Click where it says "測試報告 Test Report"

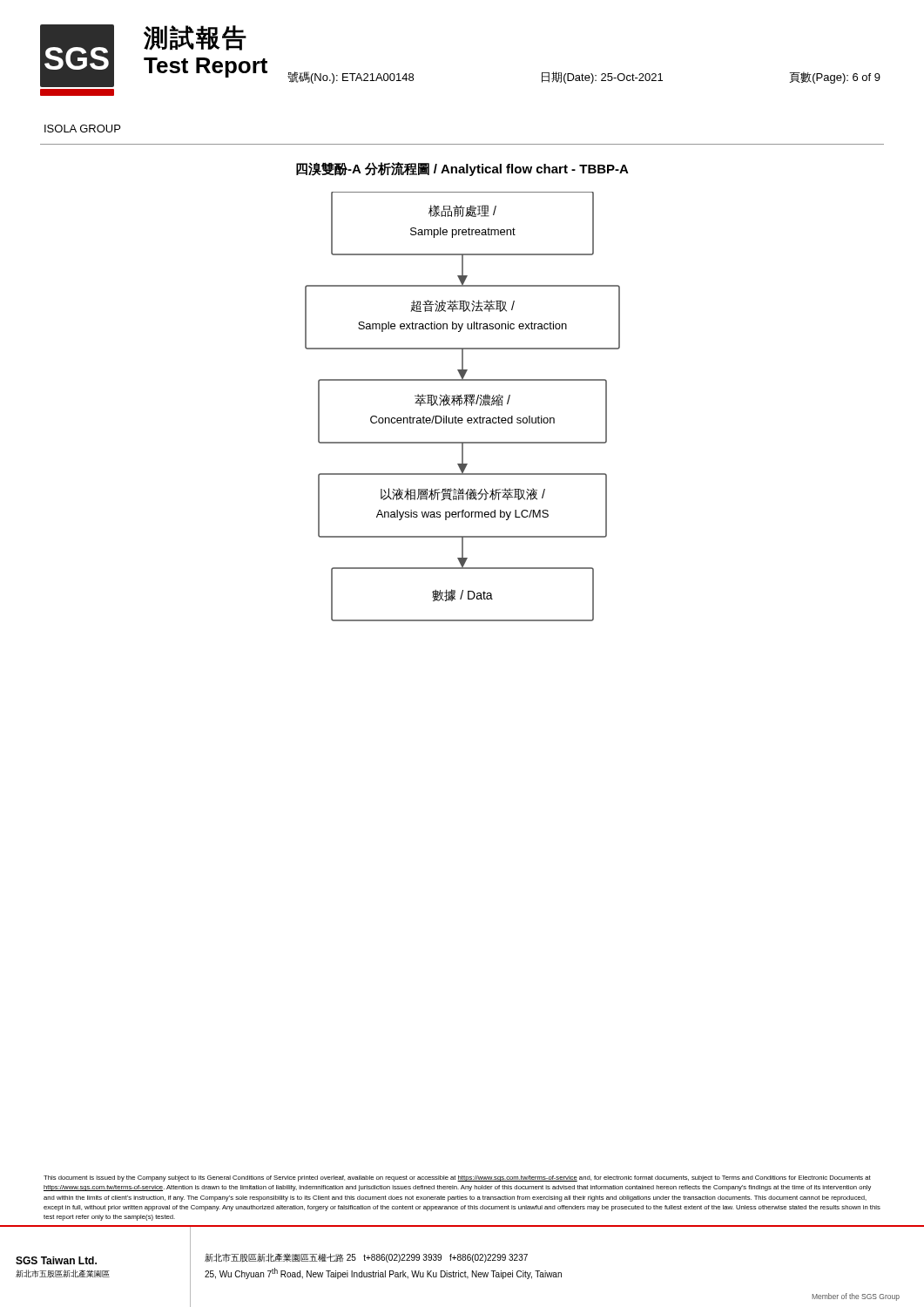(206, 52)
